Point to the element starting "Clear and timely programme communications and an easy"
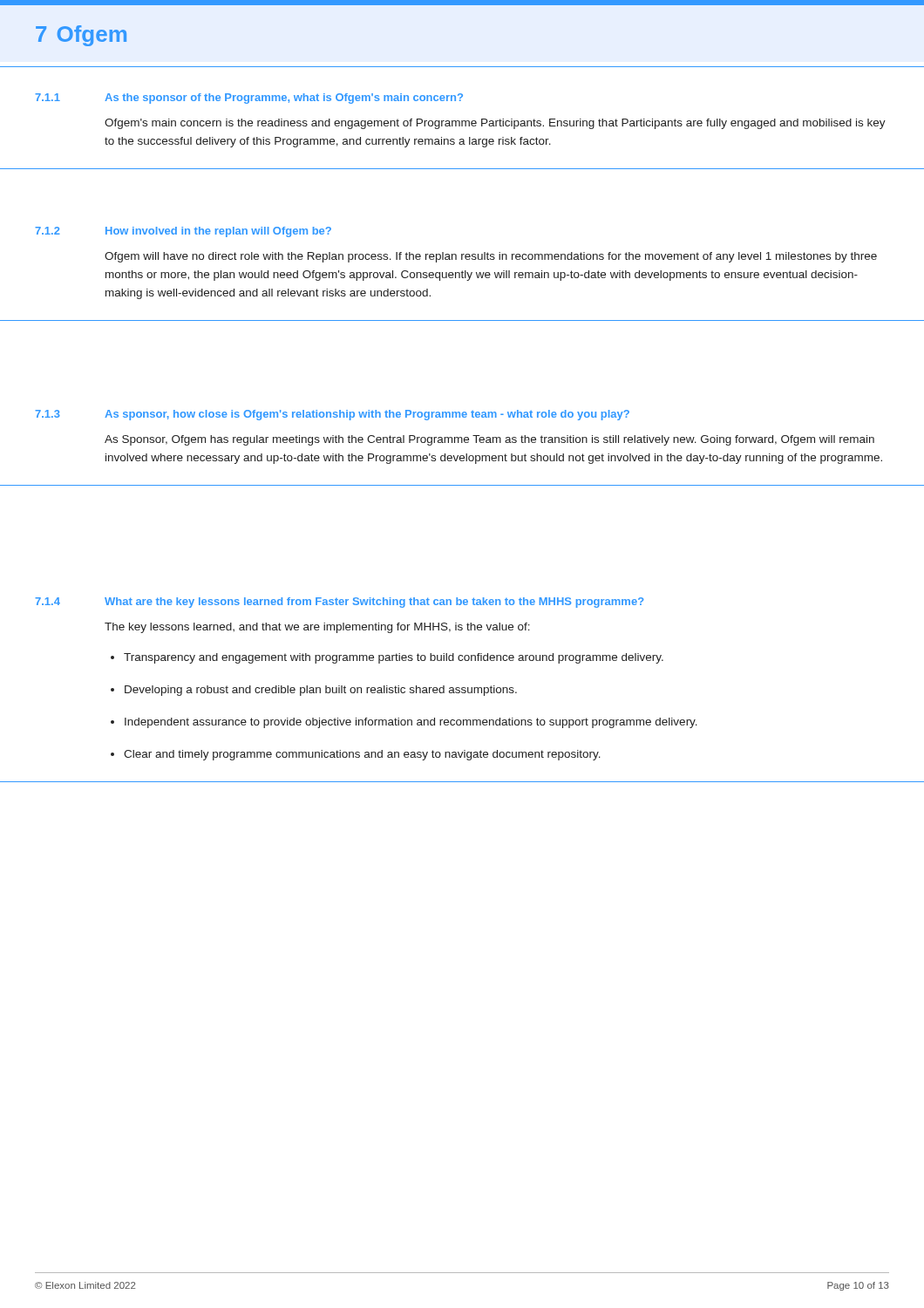 [362, 754]
